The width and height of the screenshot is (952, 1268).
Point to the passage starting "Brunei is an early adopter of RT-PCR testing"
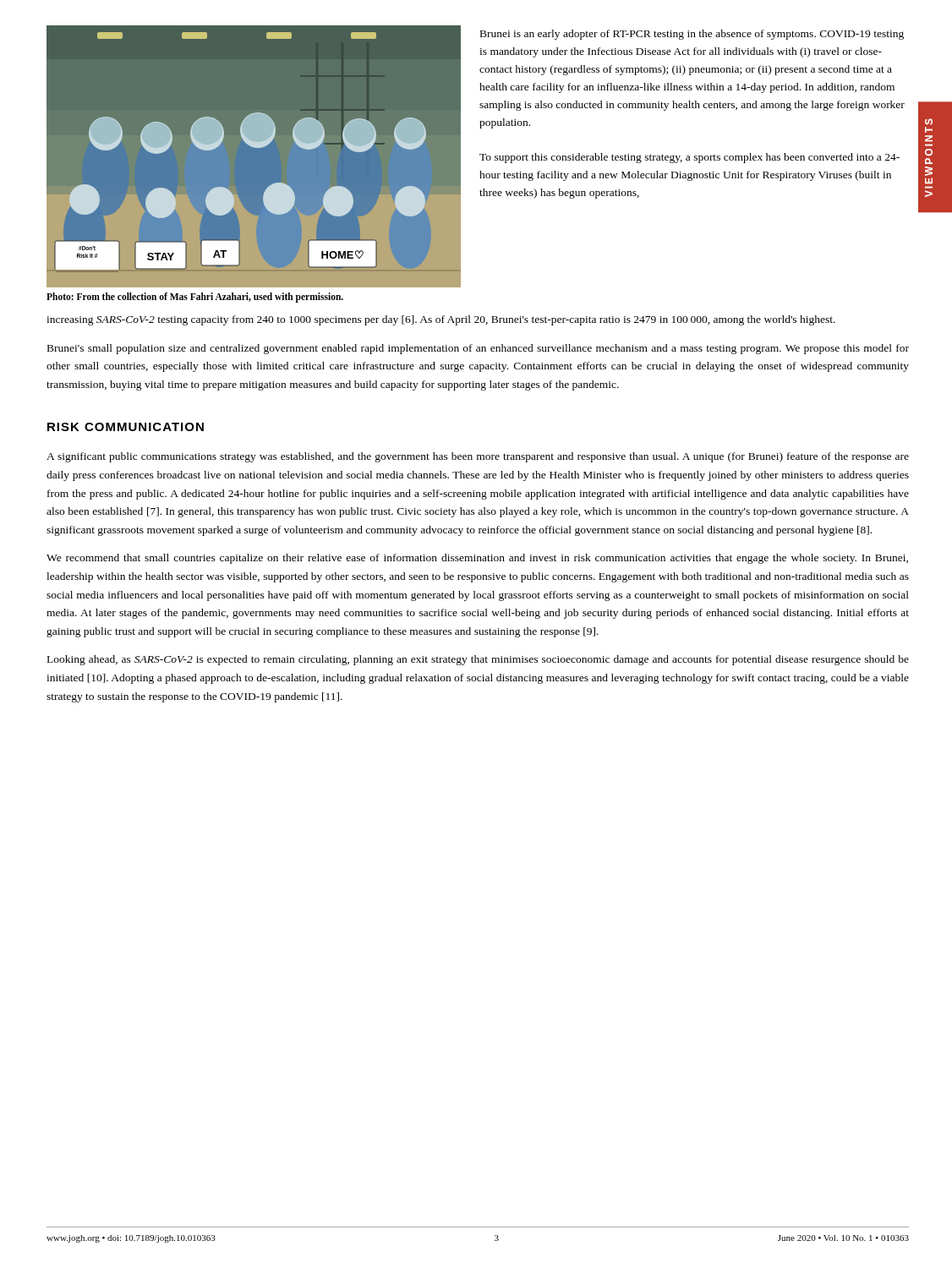click(x=692, y=113)
